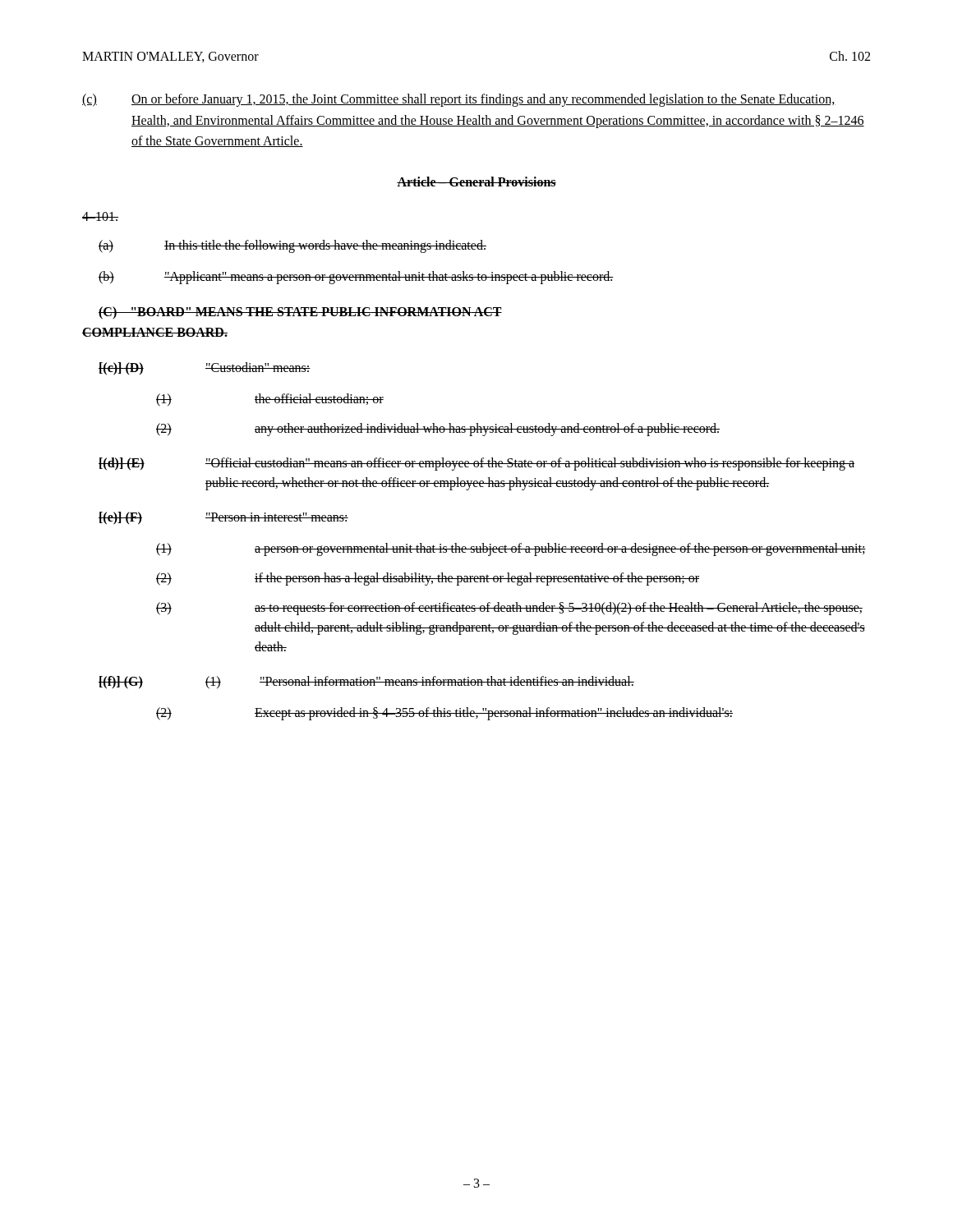The width and height of the screenshot is (953, 1232).
Task: Find the passage starting "(c) On or before January 1, 2015, the"
Action: point(476,120)
